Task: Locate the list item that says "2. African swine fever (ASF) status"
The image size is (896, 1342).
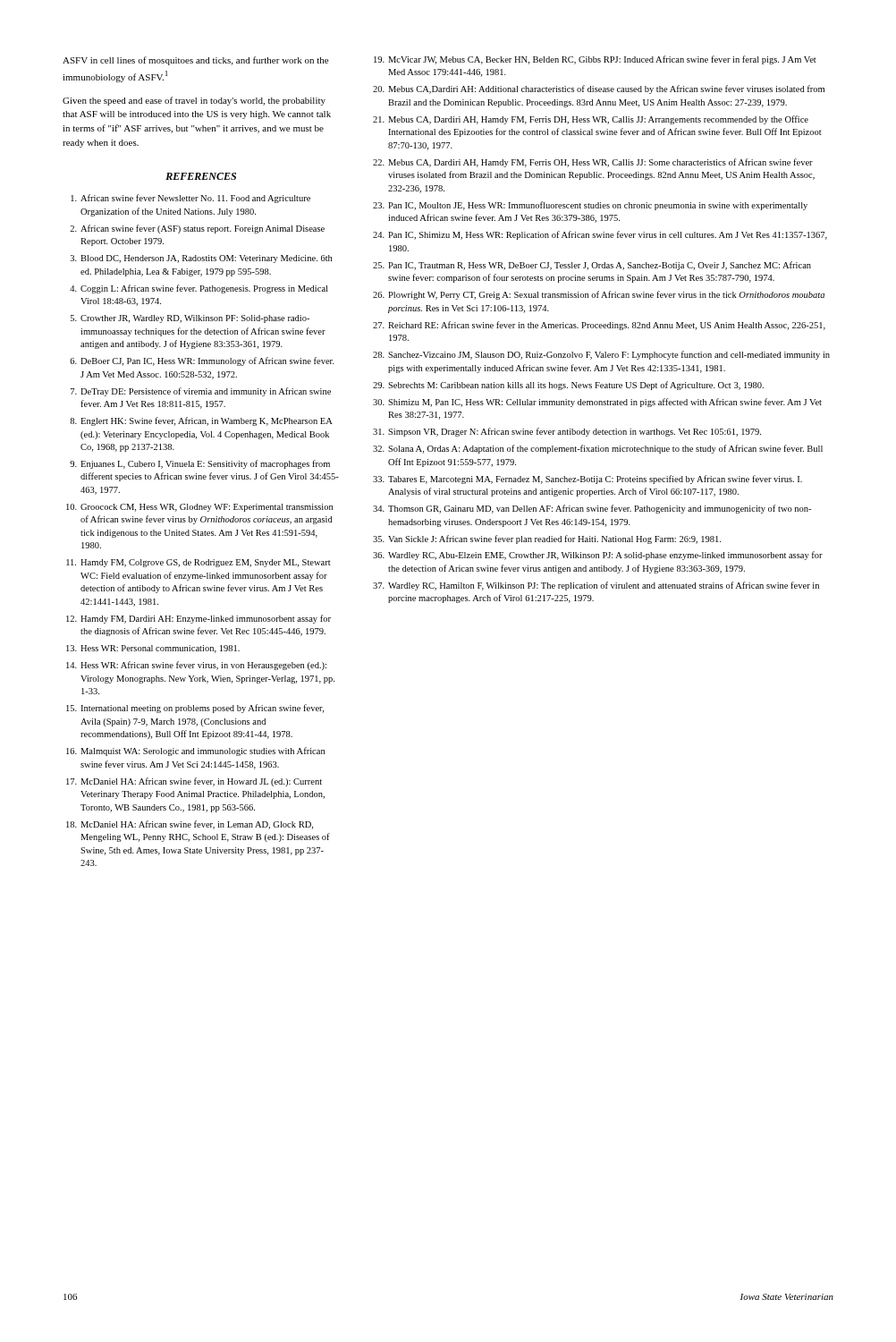Action: click(x=201, y=235)
